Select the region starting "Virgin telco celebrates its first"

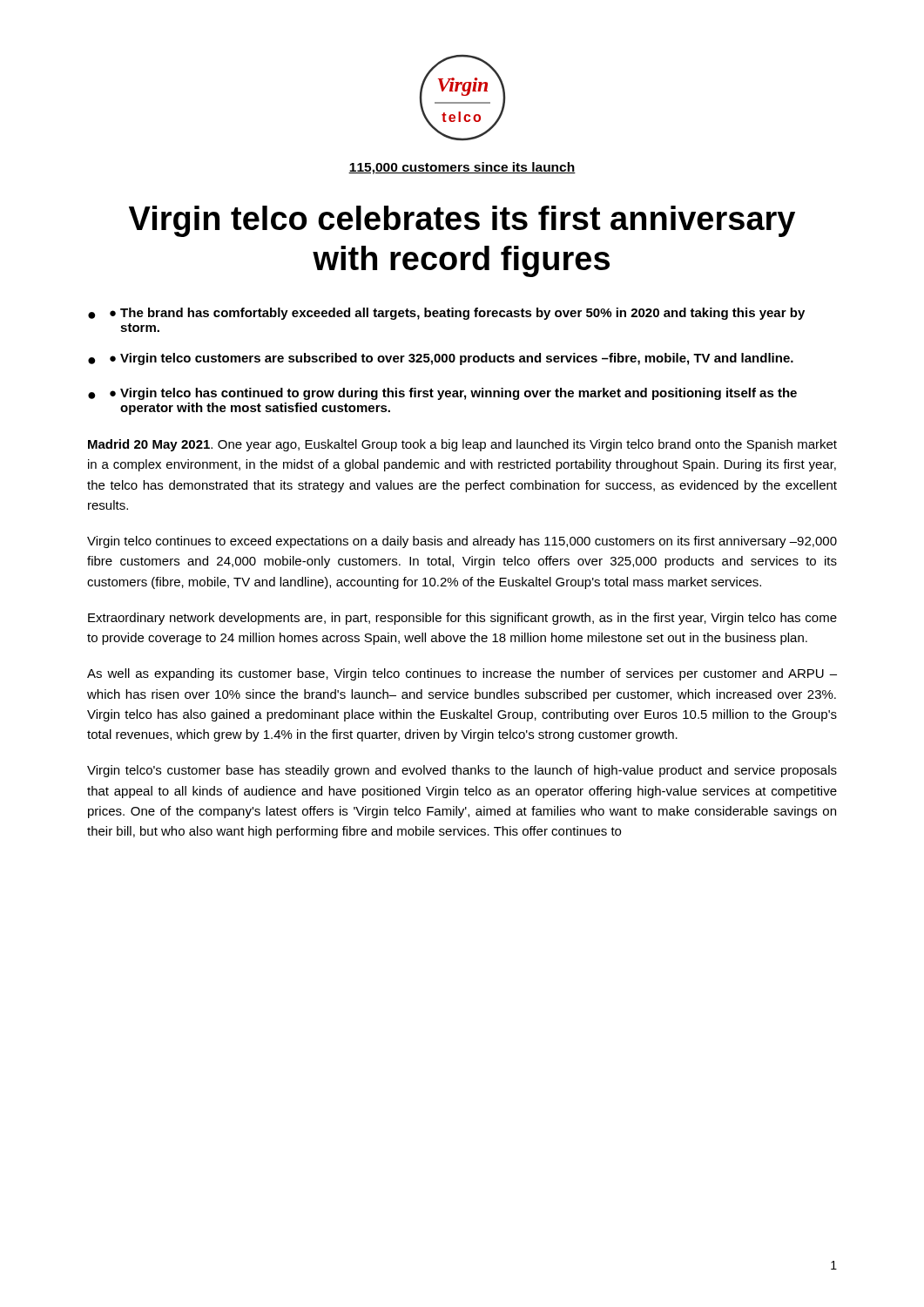(x=462, y=239)
